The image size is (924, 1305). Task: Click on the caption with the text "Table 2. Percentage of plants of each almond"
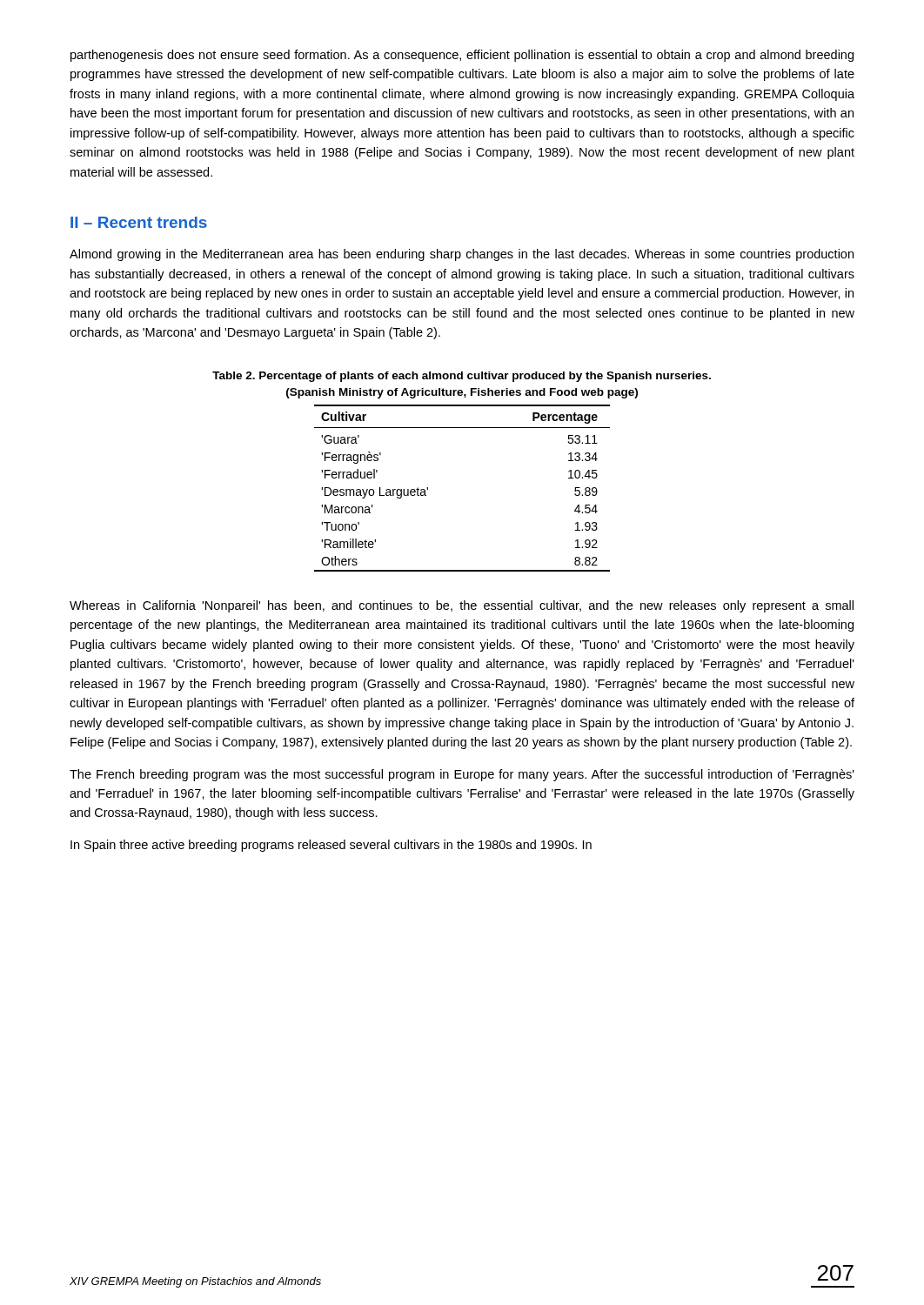click(462, 384)
